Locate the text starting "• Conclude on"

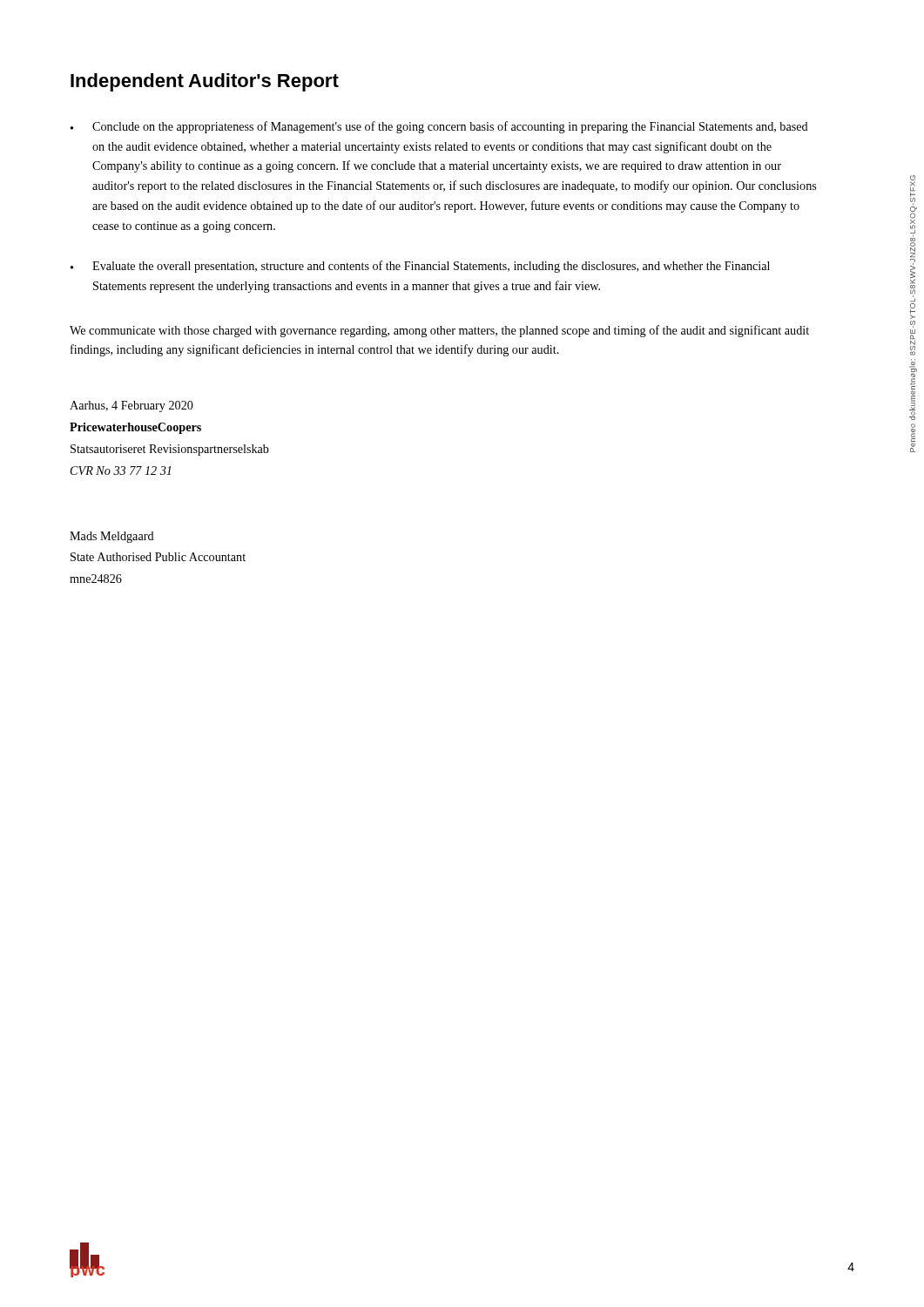[x=445, y=176]
